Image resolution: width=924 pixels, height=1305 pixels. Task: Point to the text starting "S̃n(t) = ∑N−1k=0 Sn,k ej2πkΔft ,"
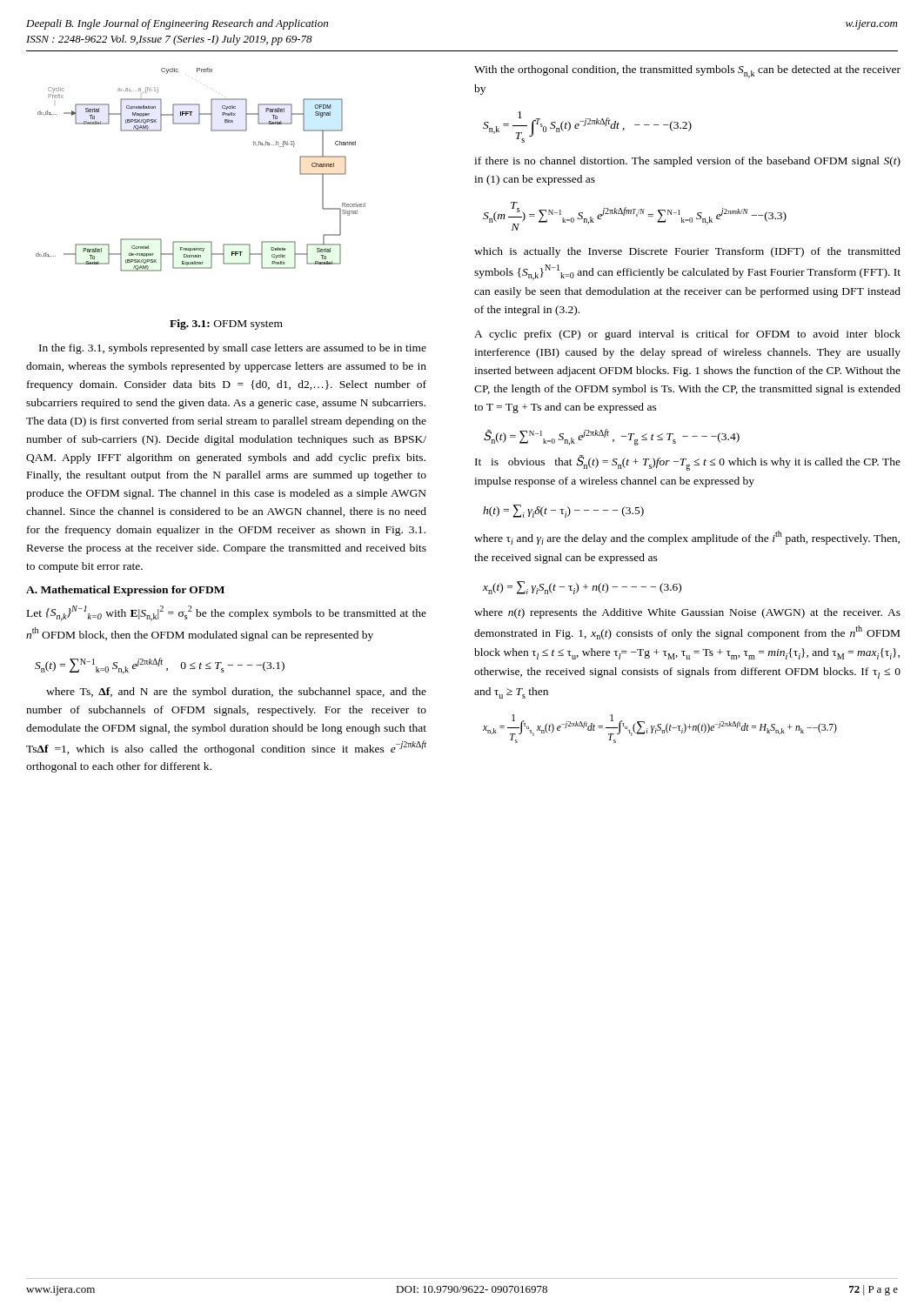click(x=611, y=436)
